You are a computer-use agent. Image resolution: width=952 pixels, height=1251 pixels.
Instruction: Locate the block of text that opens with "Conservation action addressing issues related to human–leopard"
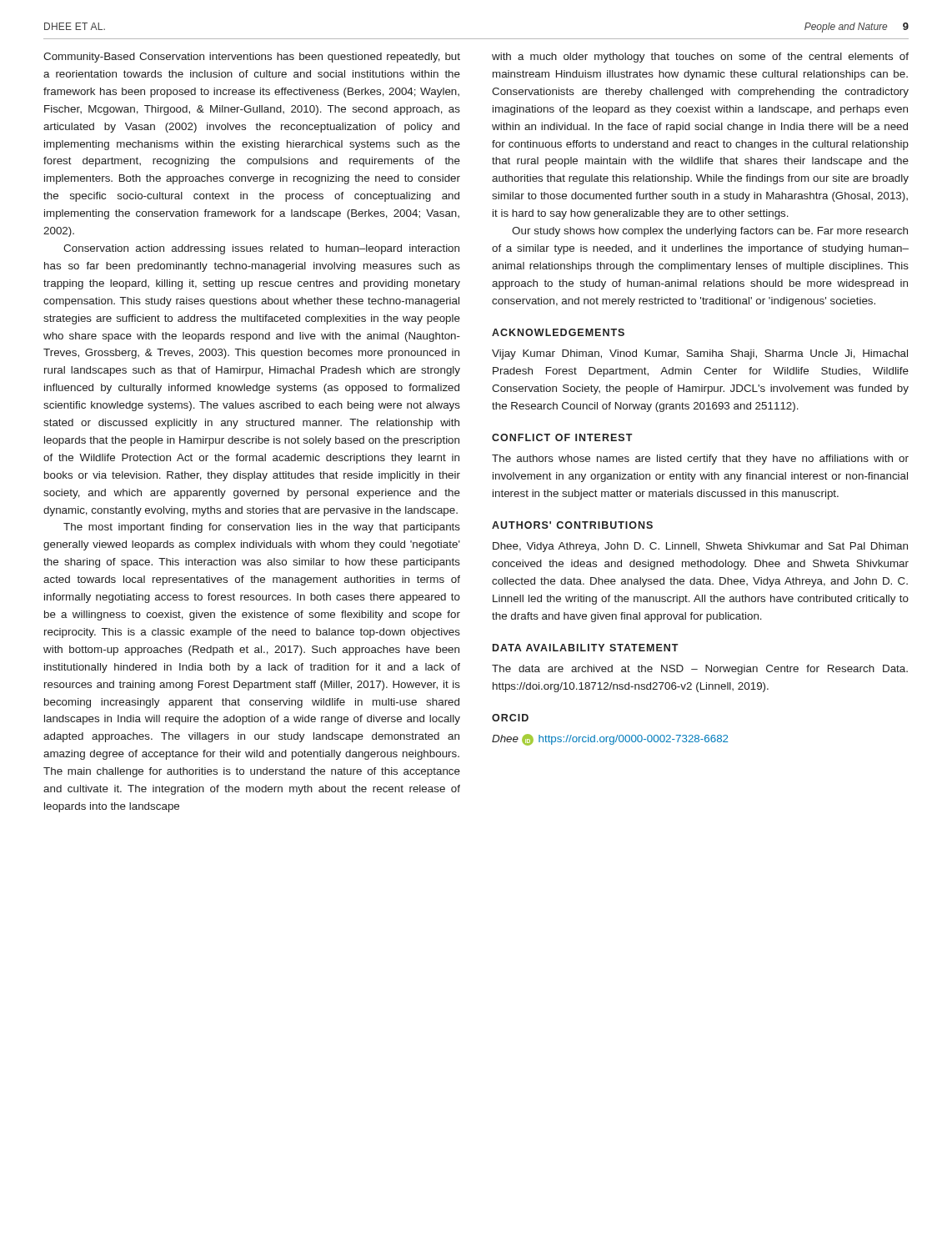pos(252,380)
